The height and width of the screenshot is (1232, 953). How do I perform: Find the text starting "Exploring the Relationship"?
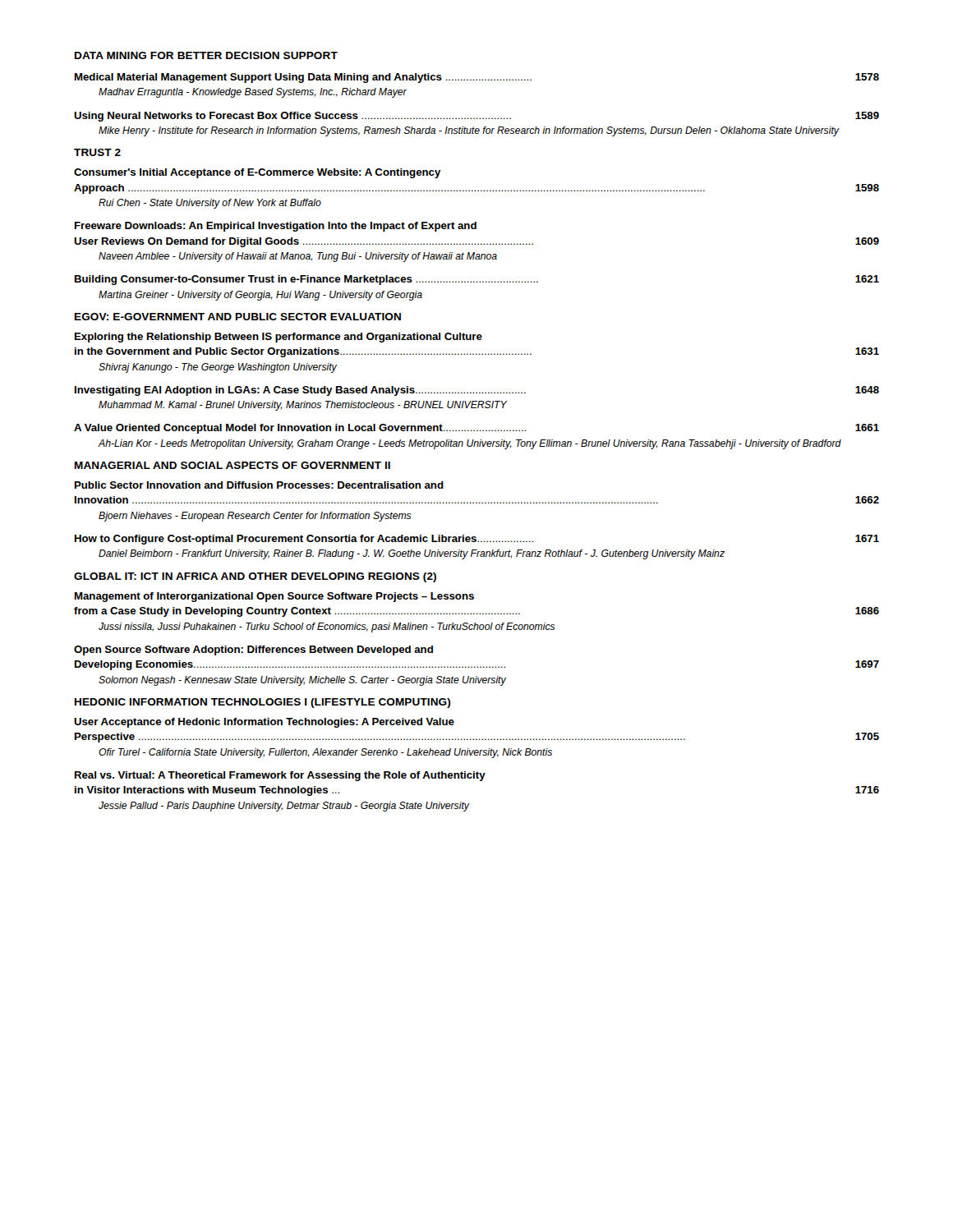coord(476,352)
